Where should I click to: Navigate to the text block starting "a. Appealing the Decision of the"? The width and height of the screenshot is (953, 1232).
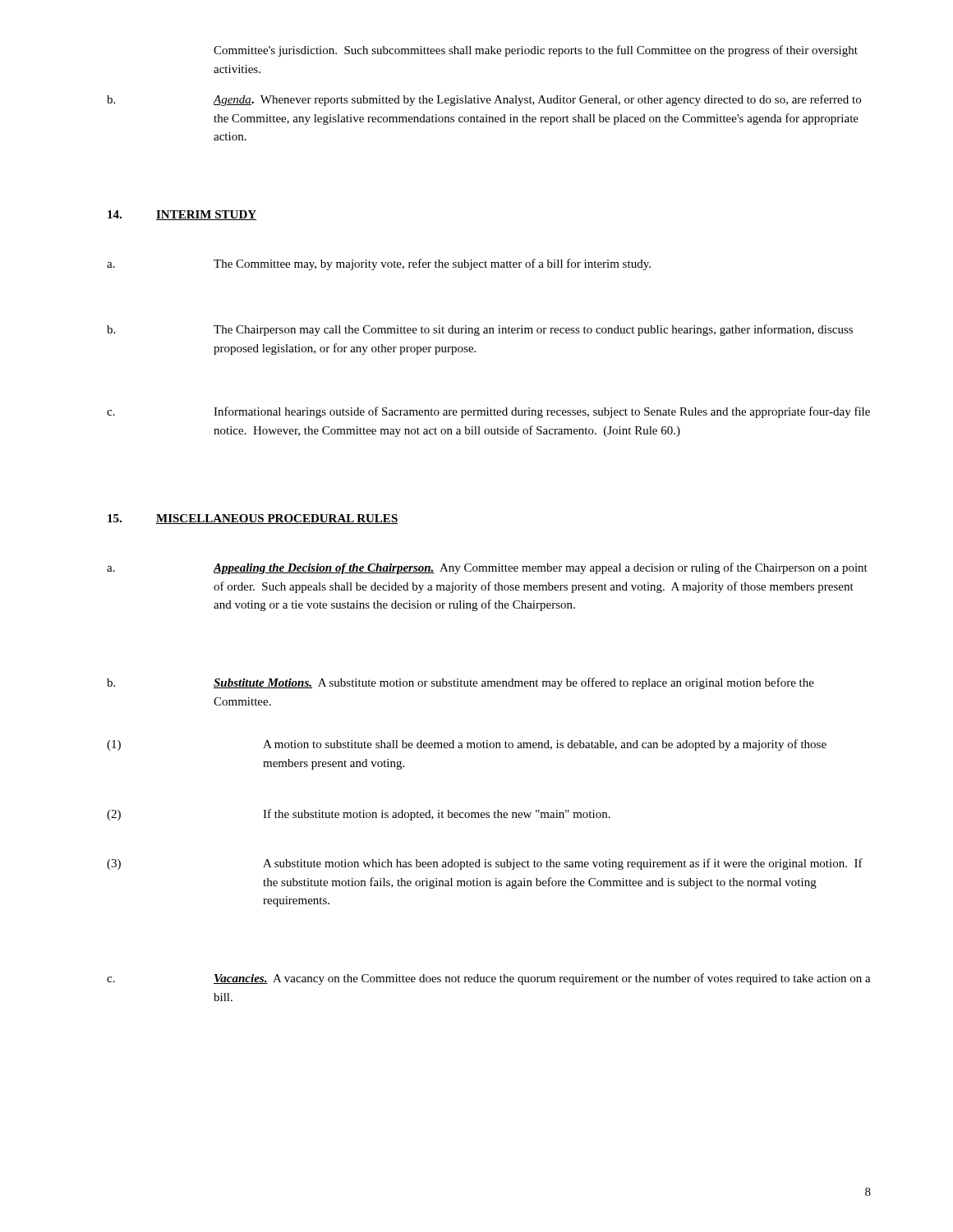tap(489, 586)
